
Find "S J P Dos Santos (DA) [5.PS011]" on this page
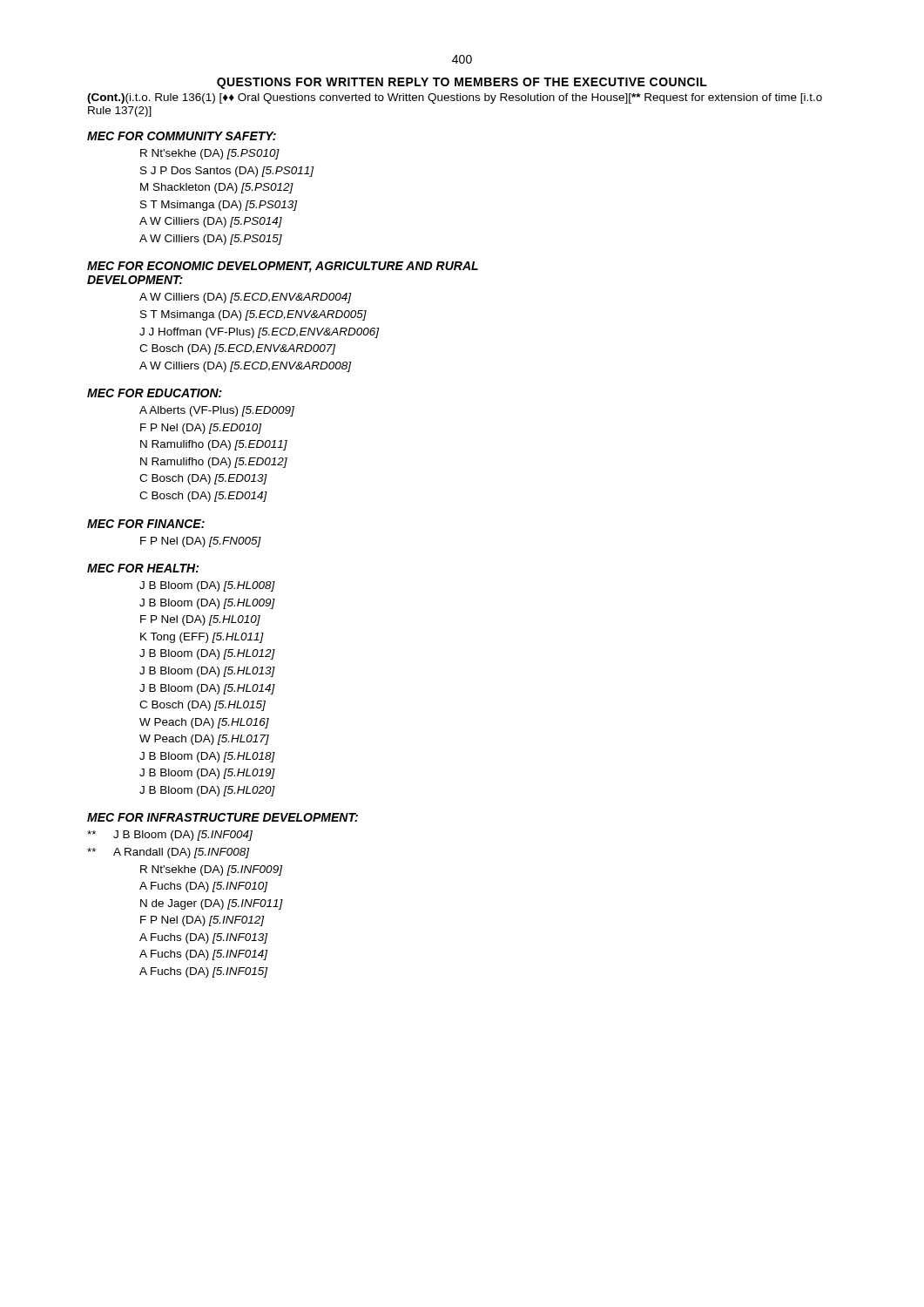tap(226, 170)
